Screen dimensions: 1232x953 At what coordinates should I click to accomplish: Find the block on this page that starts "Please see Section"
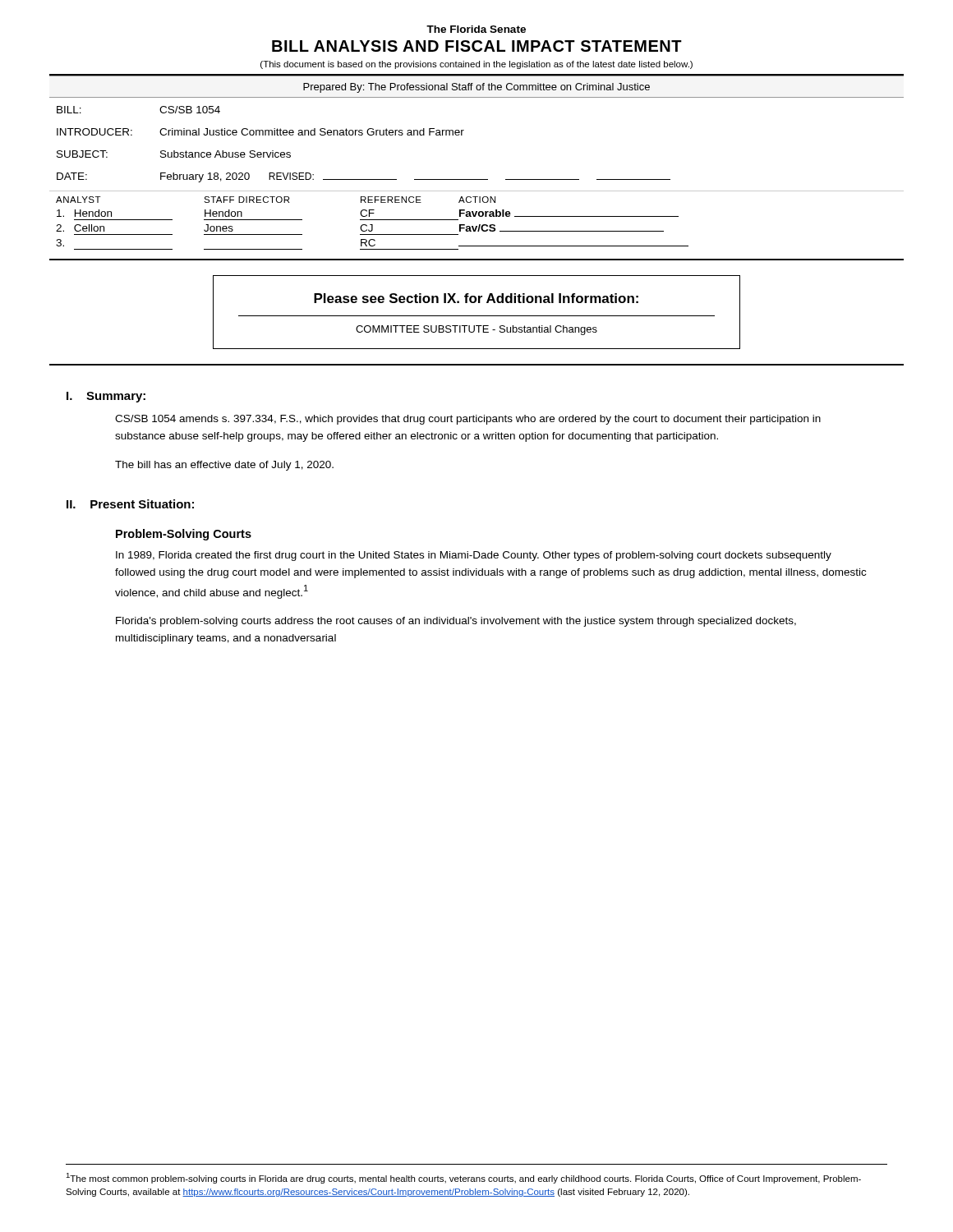[x=476, y=313]
